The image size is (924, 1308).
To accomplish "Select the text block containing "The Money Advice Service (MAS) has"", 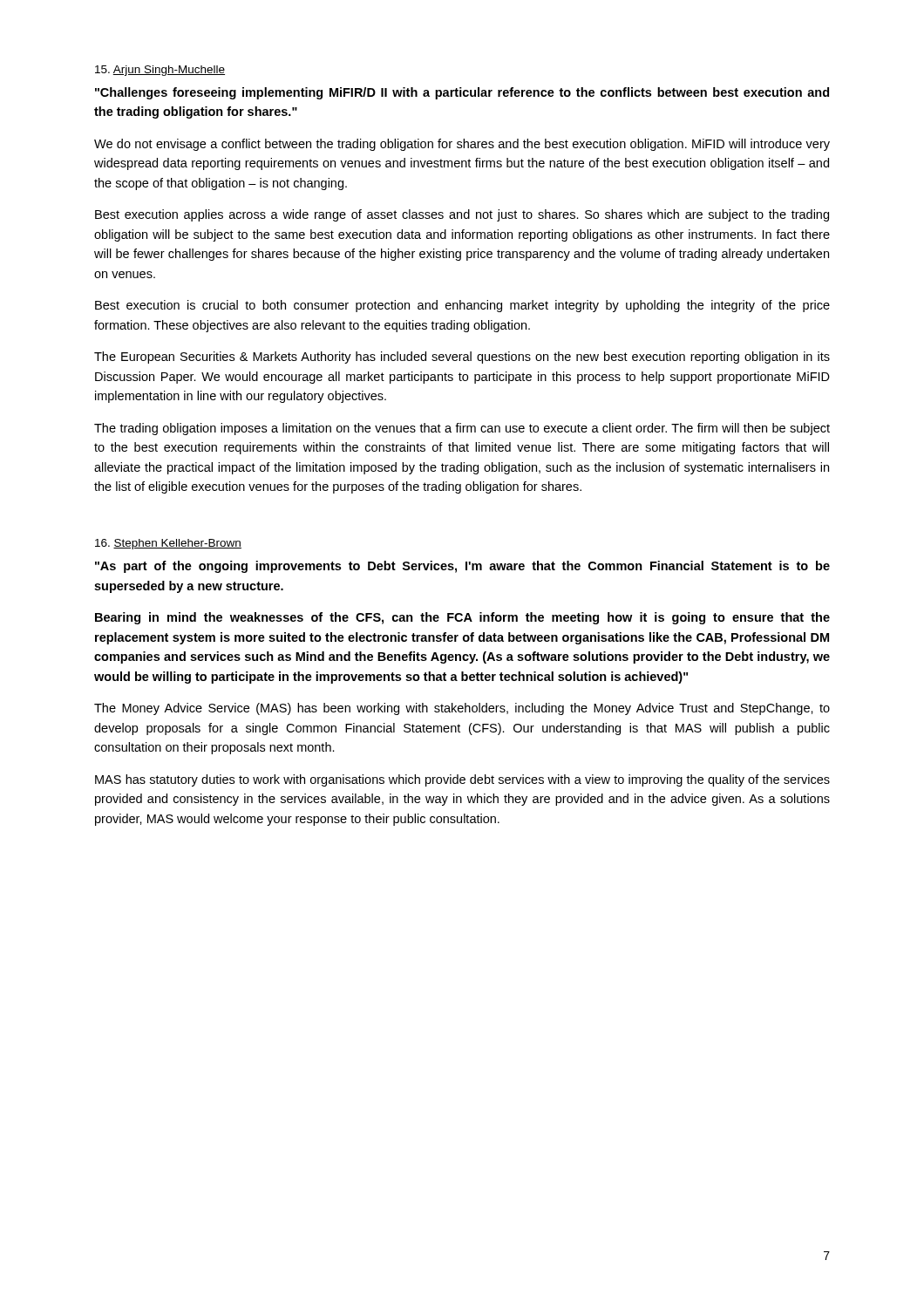I will pyautogui.click(x=462, y=728).
